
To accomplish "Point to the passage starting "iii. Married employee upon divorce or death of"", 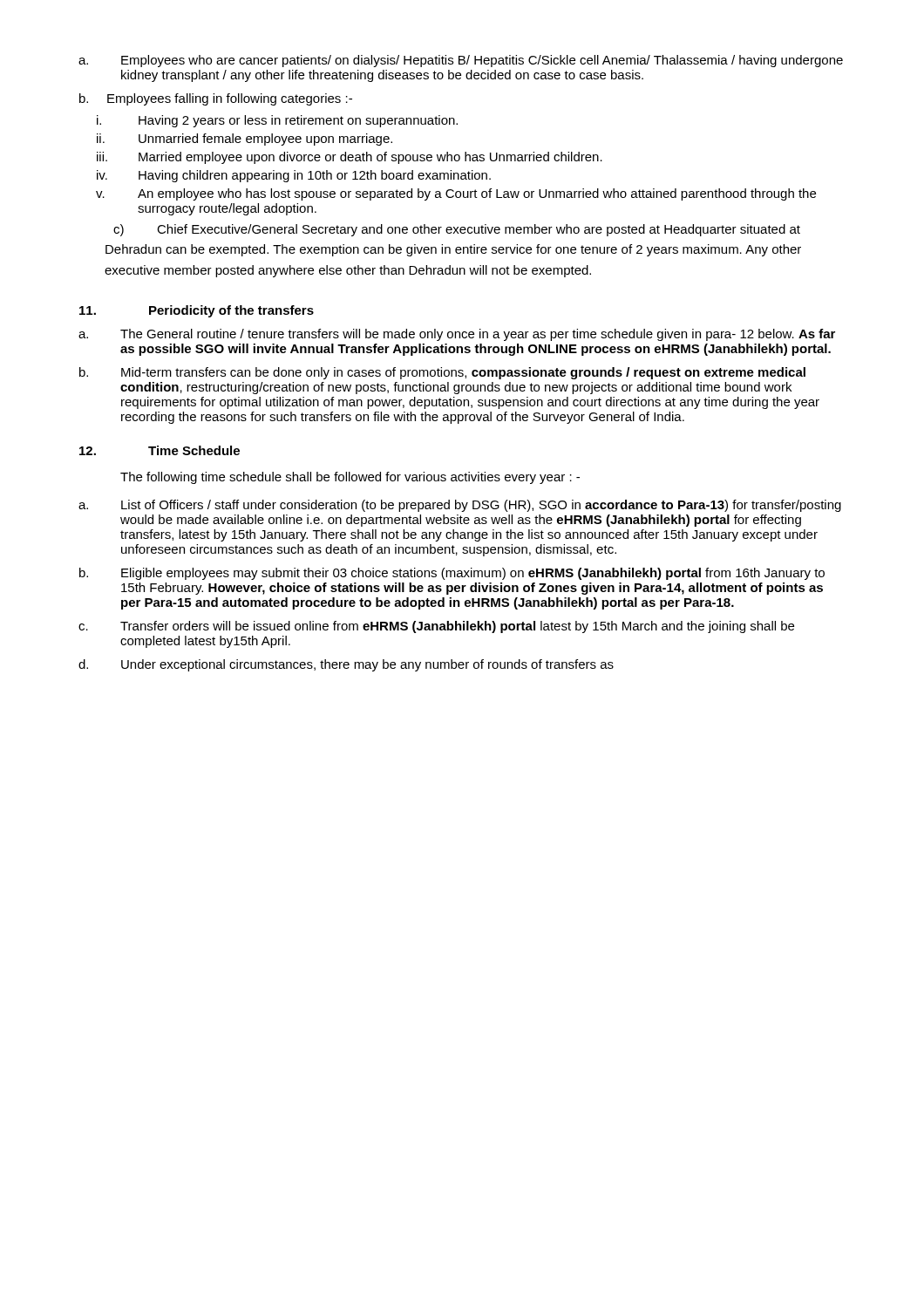I will (x=349, y=157).
